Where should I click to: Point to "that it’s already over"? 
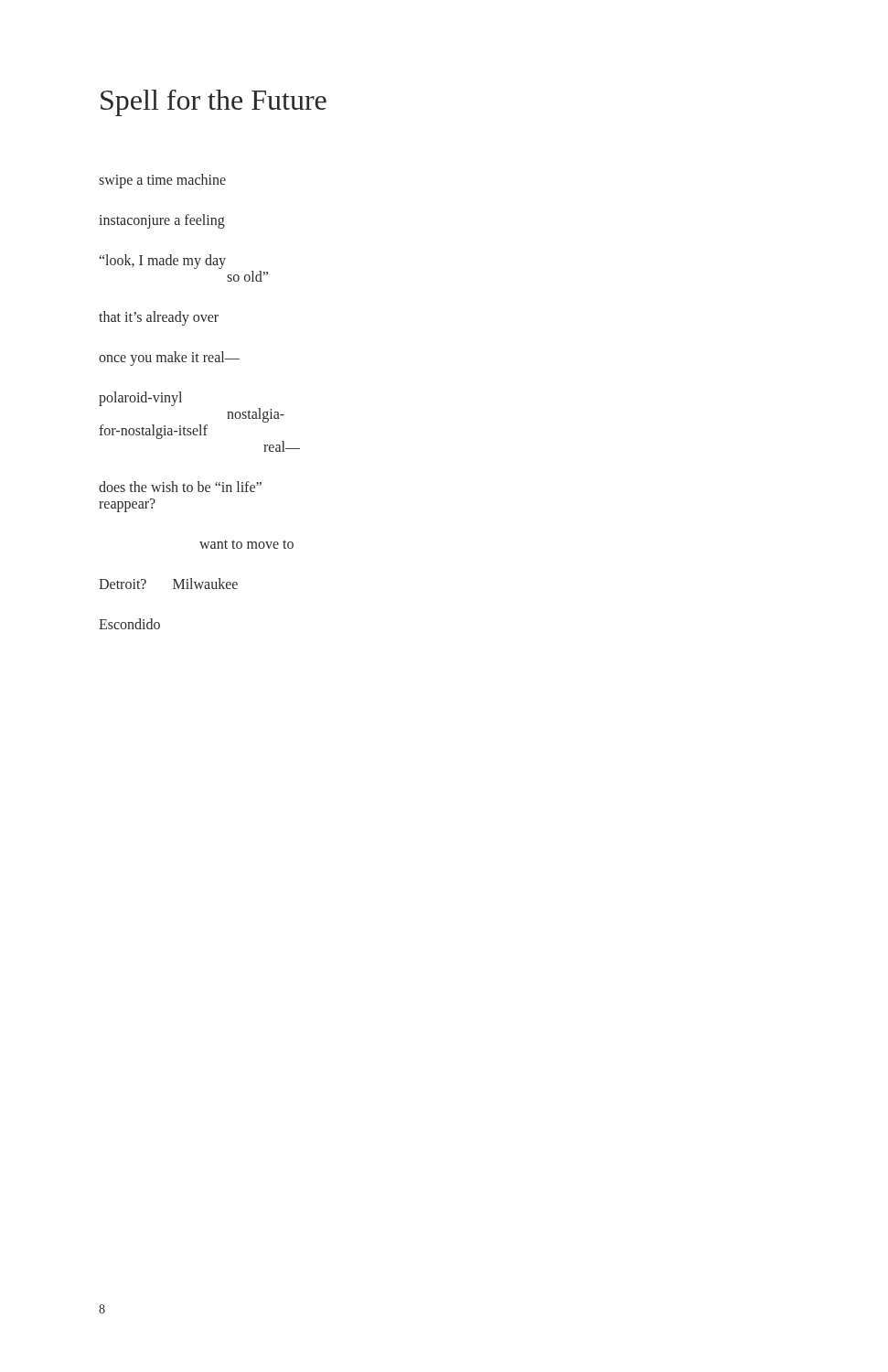[x=159, y=317]
